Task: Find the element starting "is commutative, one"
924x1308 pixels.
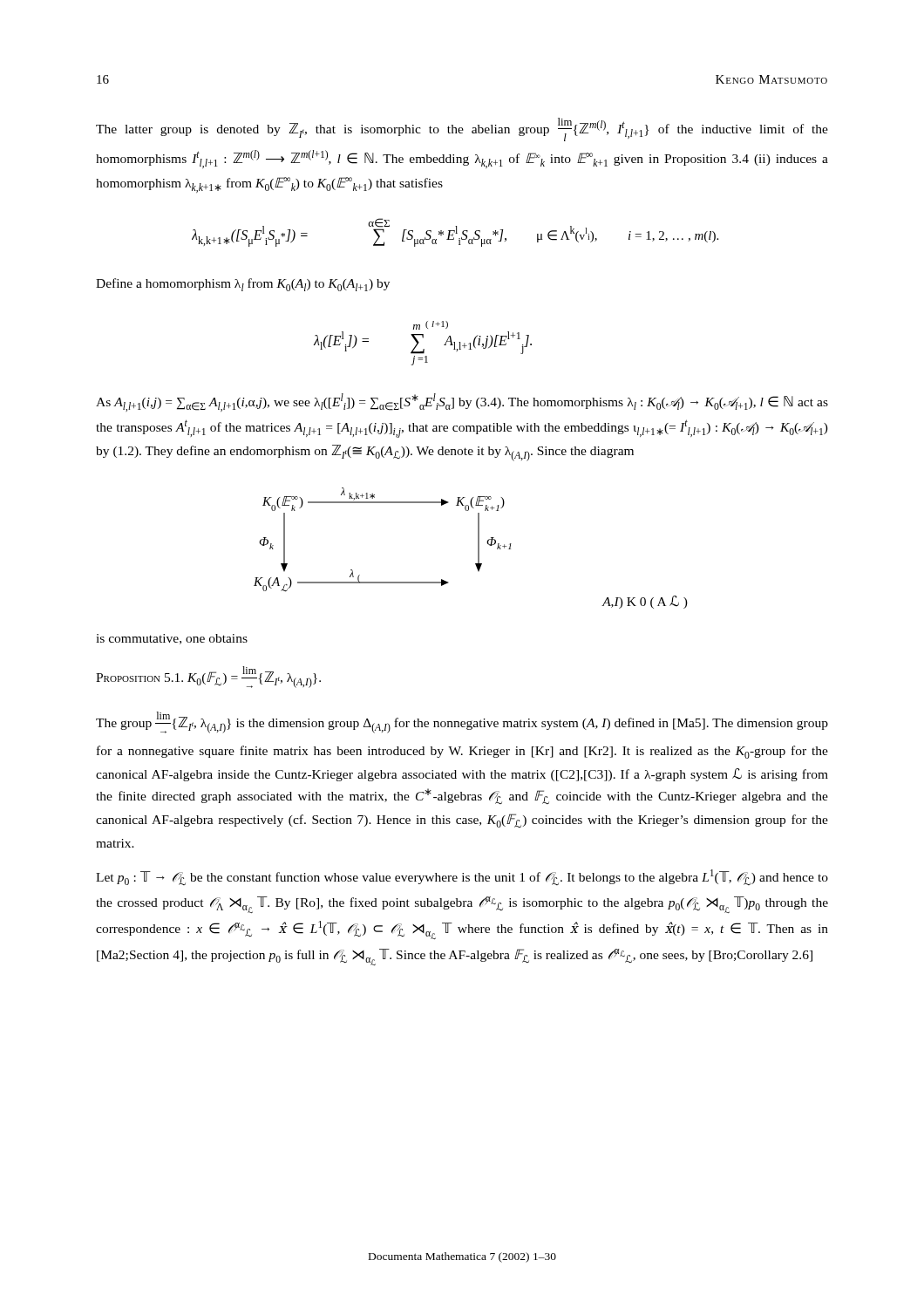Action: [x=172, y=638]
